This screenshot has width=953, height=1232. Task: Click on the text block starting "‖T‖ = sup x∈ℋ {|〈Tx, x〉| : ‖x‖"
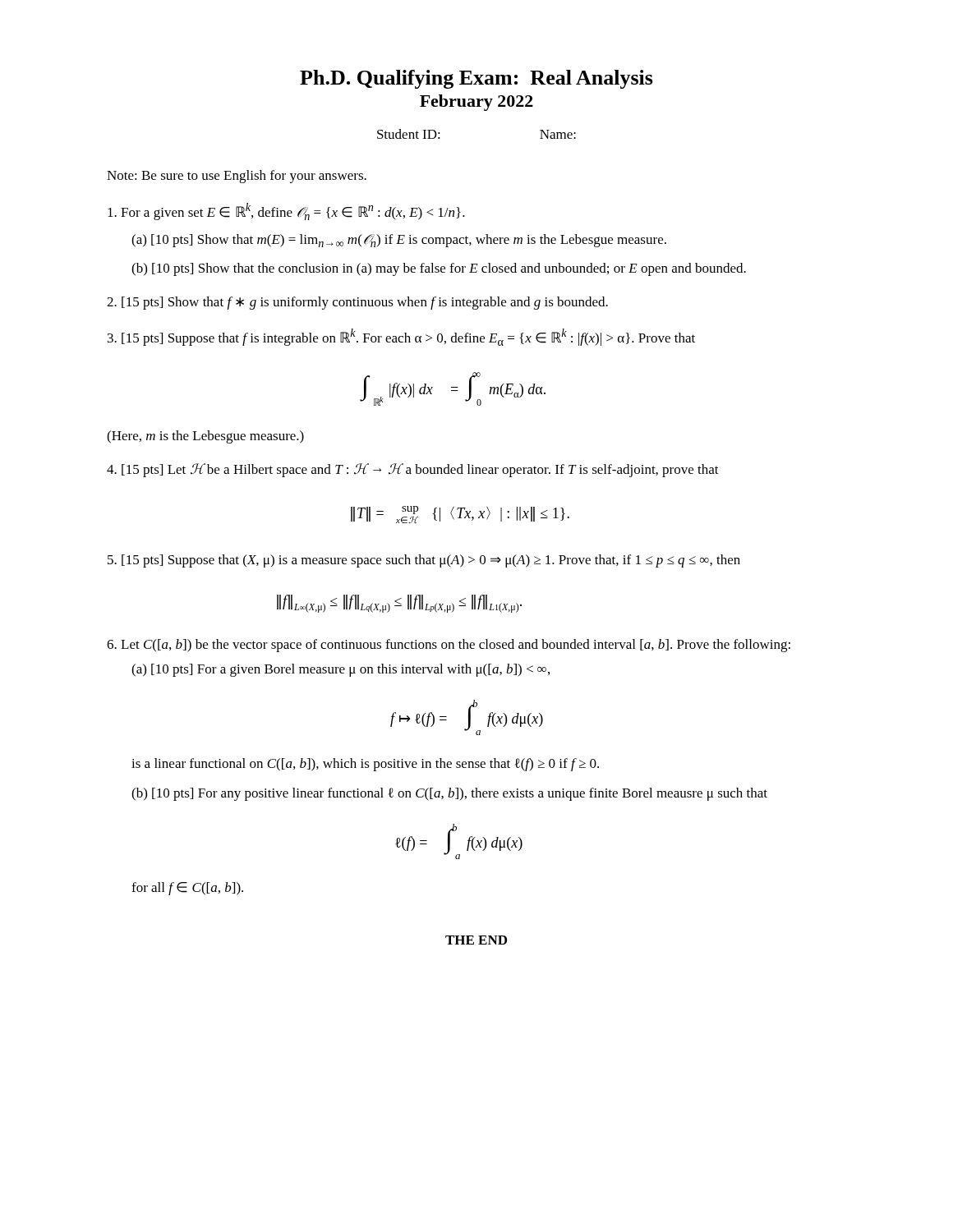(x=476, y=512)
